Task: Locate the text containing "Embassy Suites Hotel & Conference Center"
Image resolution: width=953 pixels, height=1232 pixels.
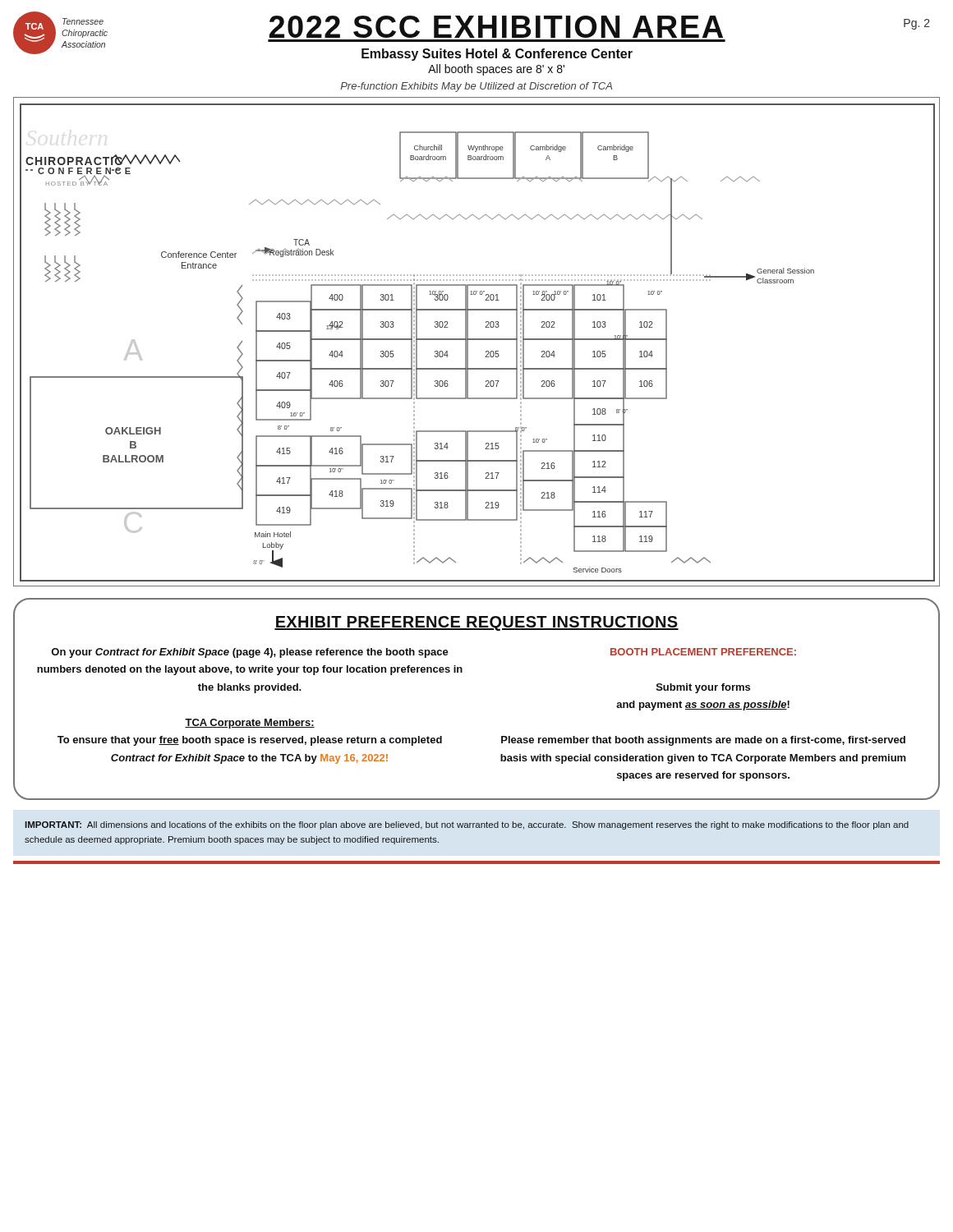Action: (x=497, y=54)
